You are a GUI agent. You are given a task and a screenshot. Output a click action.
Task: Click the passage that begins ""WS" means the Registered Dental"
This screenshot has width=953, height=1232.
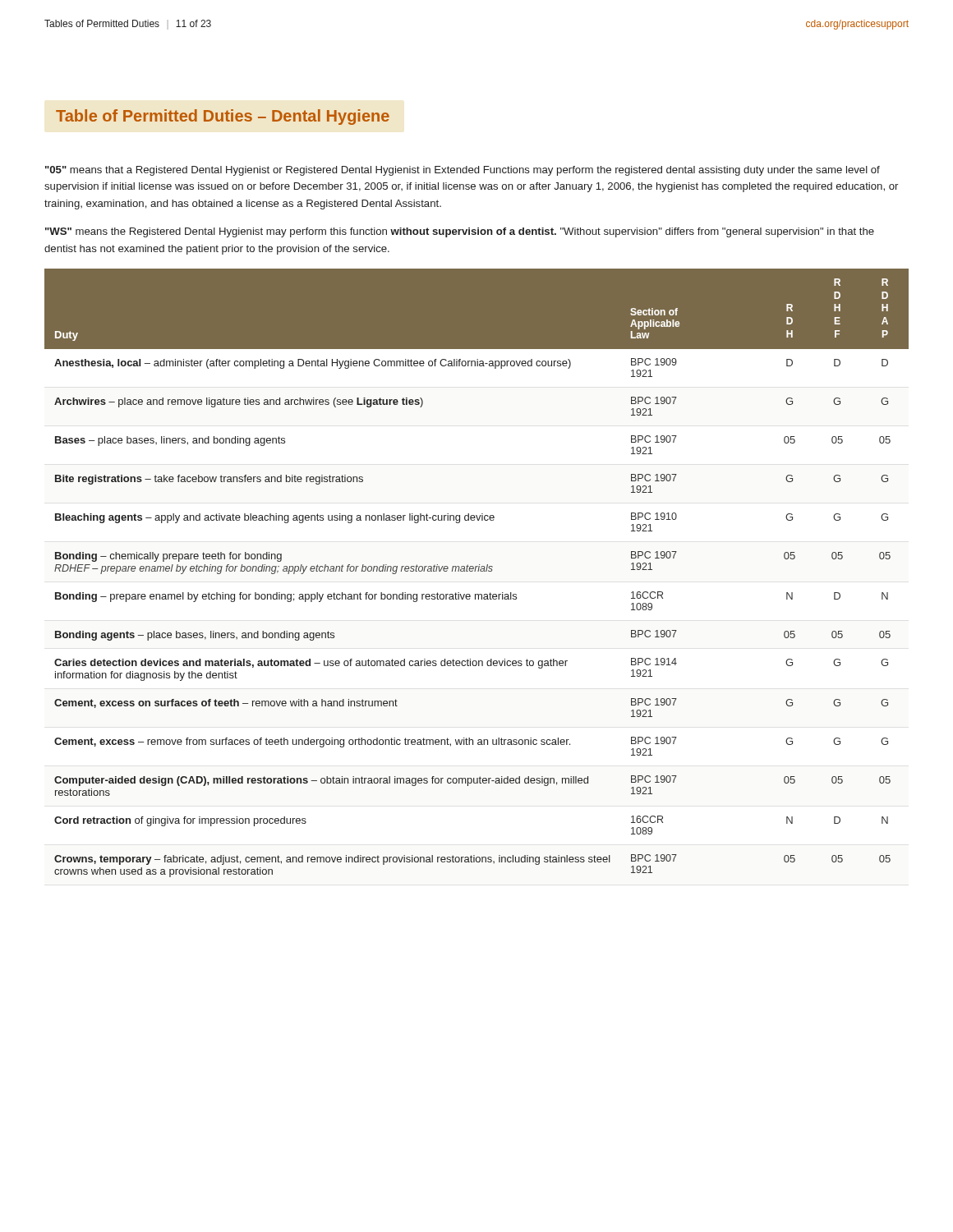(x=459, y=240)
